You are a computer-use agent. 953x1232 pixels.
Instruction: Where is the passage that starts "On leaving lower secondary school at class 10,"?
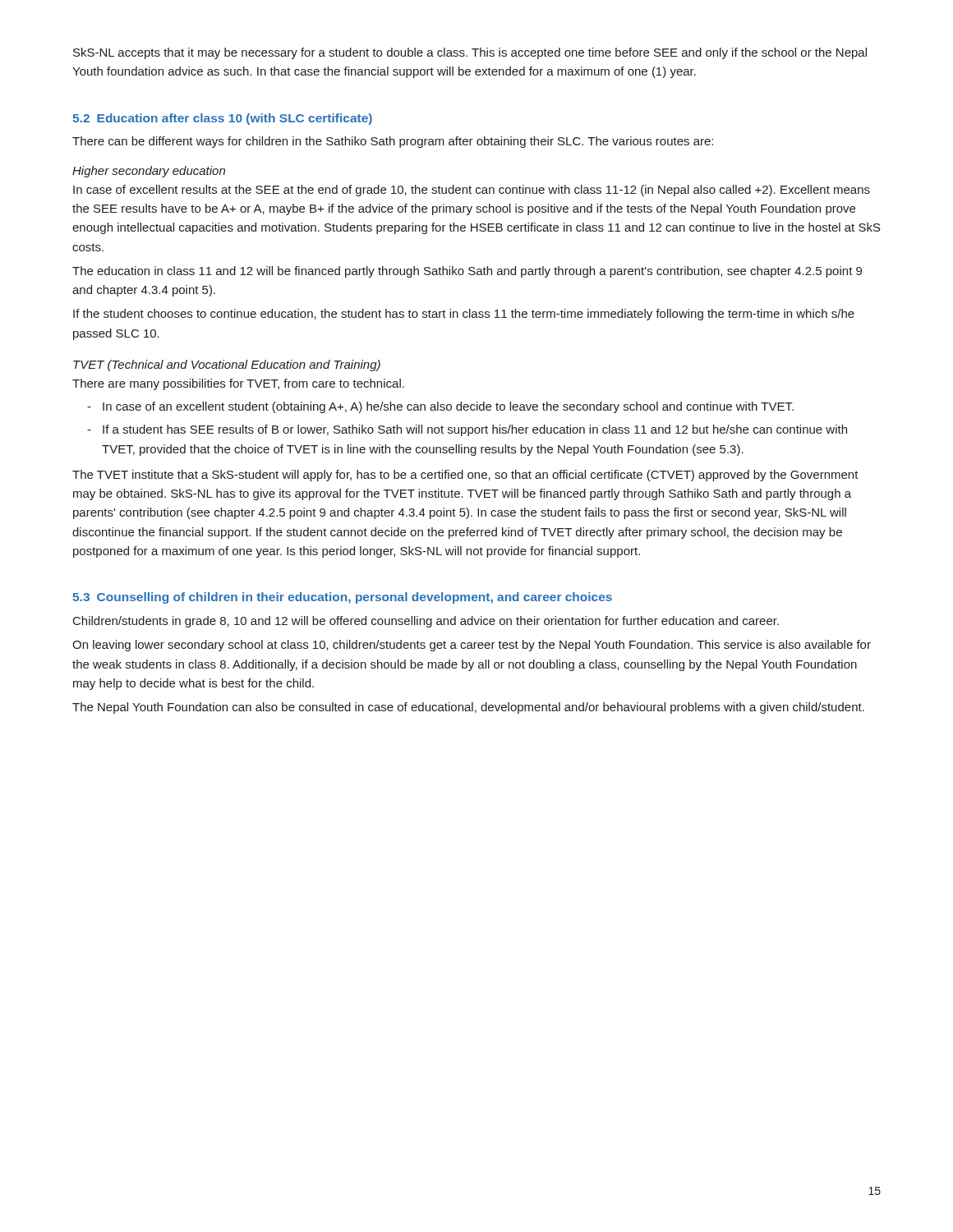pos(476,664)
